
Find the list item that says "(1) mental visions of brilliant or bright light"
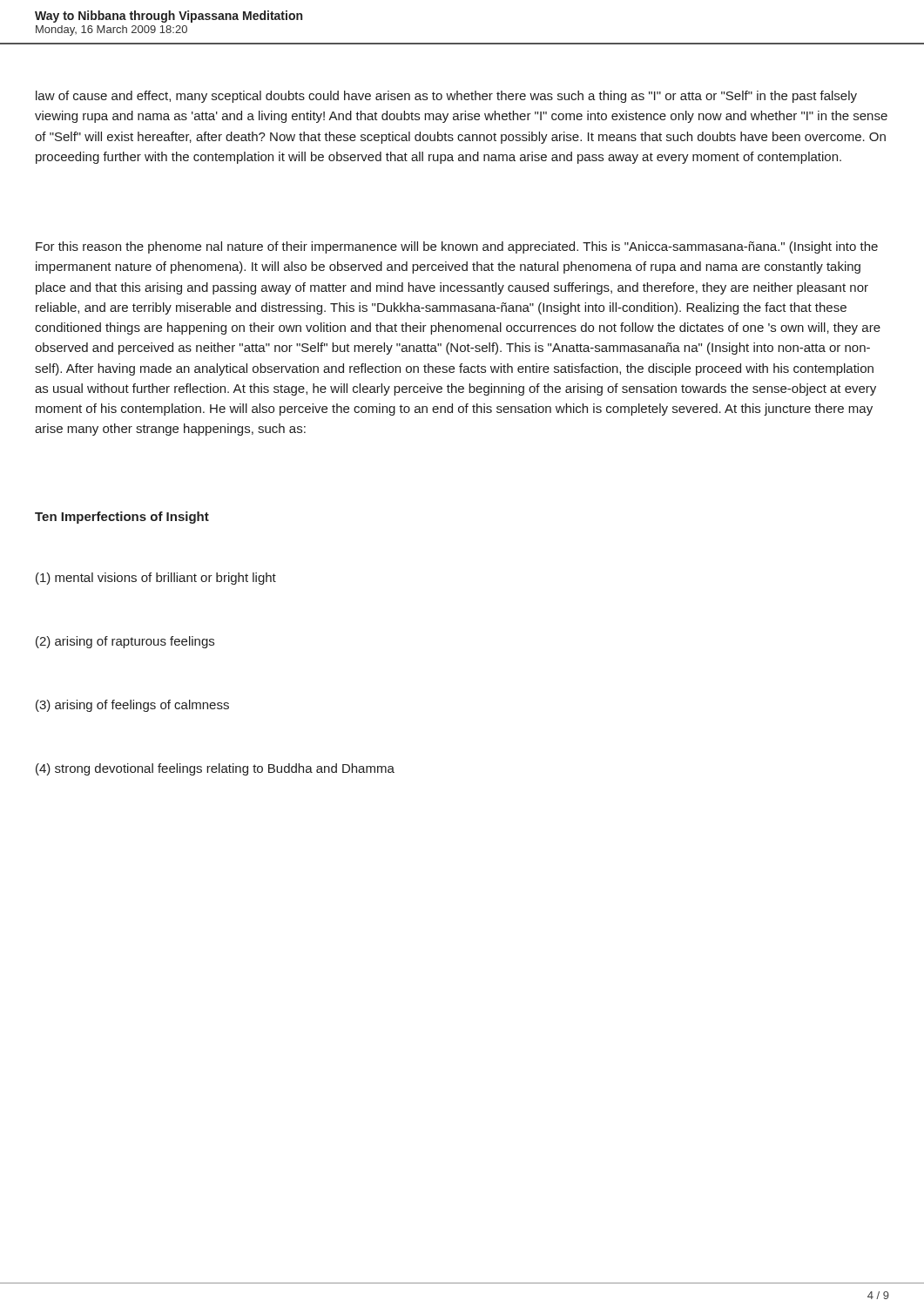tap(155, 577)
